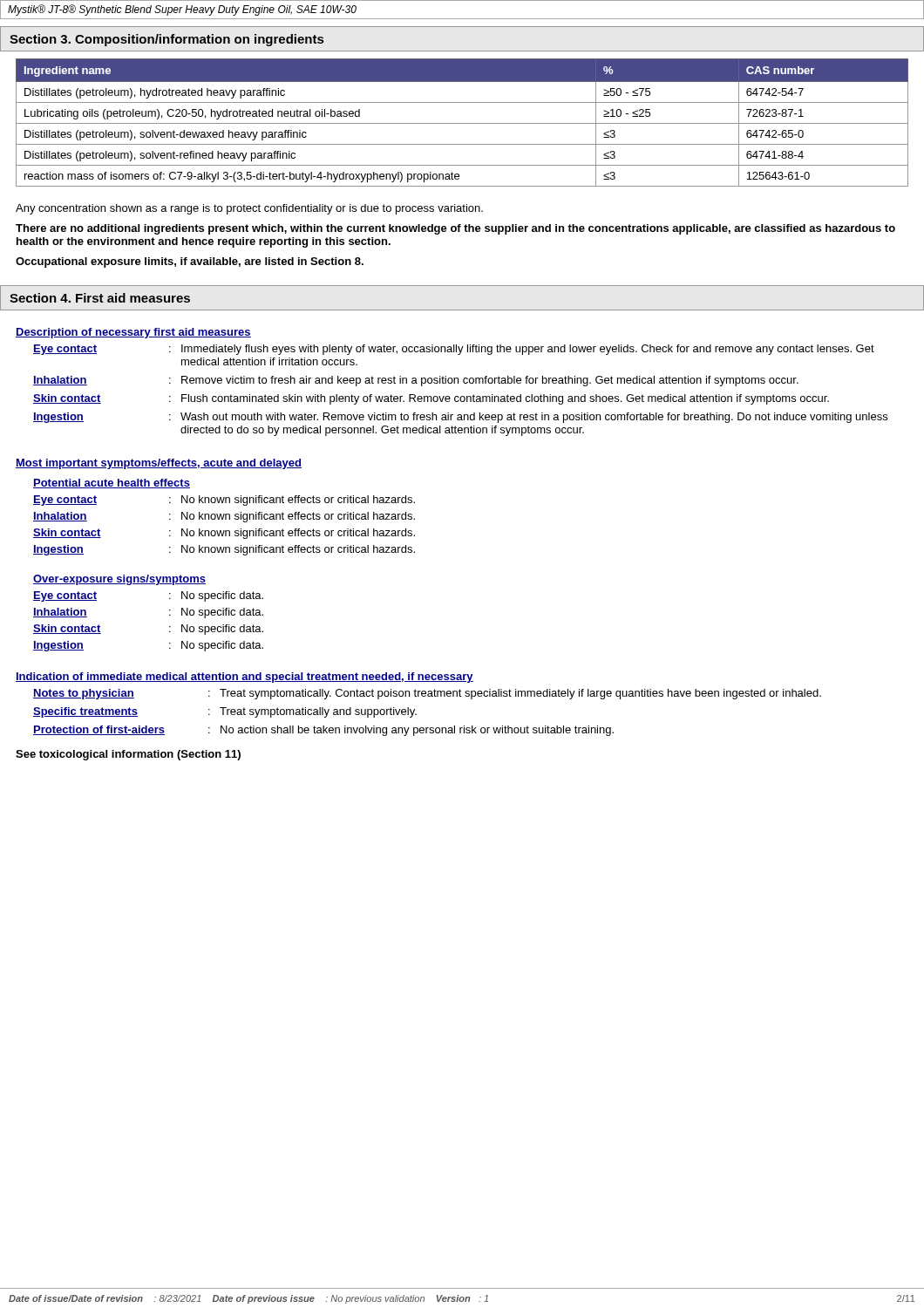Point to the block beginning "There are no additional ingredients present"
This screenshot has height=1308, width=924.
(x=456, y=235)
